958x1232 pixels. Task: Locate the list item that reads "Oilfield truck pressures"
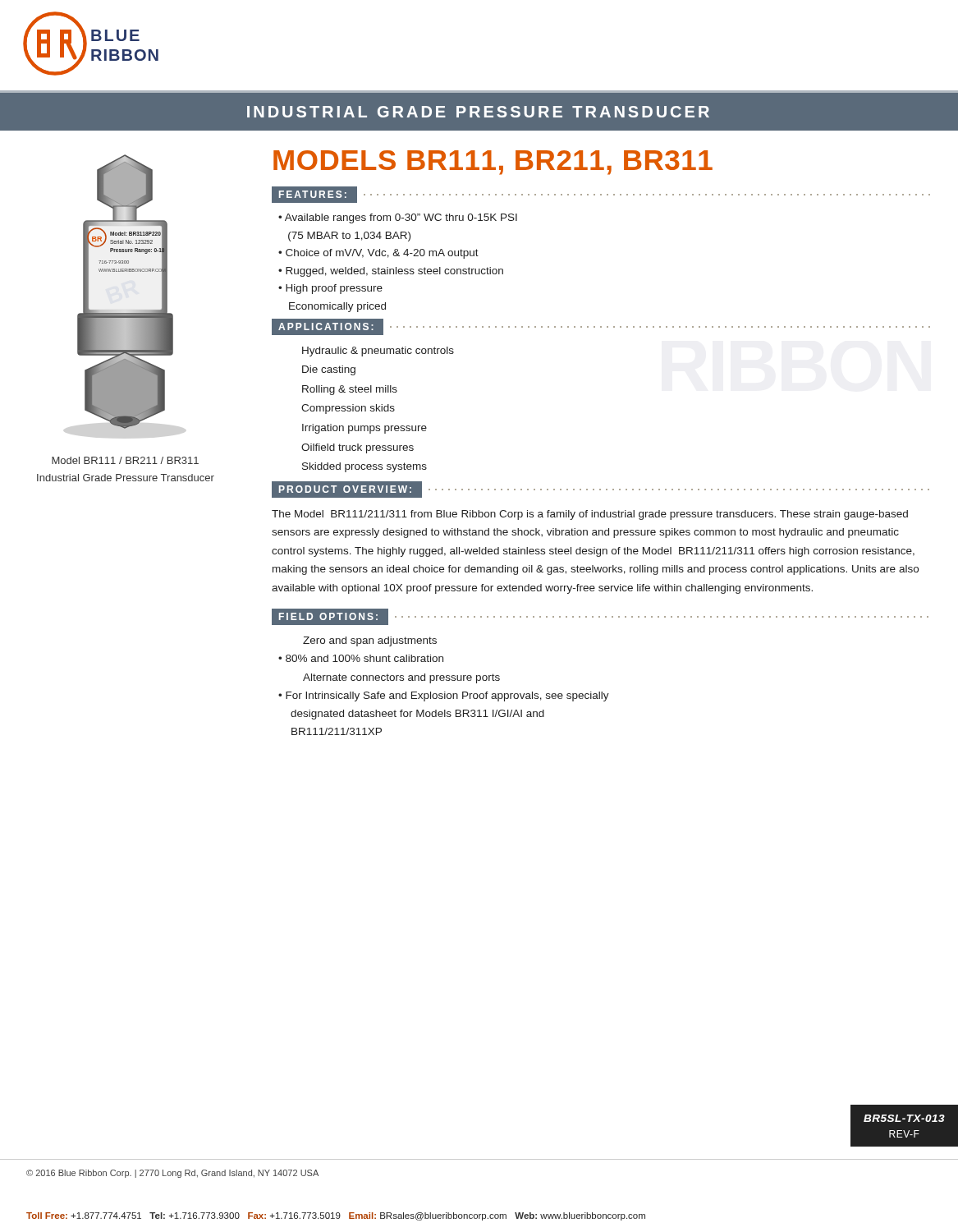point(358,447)
